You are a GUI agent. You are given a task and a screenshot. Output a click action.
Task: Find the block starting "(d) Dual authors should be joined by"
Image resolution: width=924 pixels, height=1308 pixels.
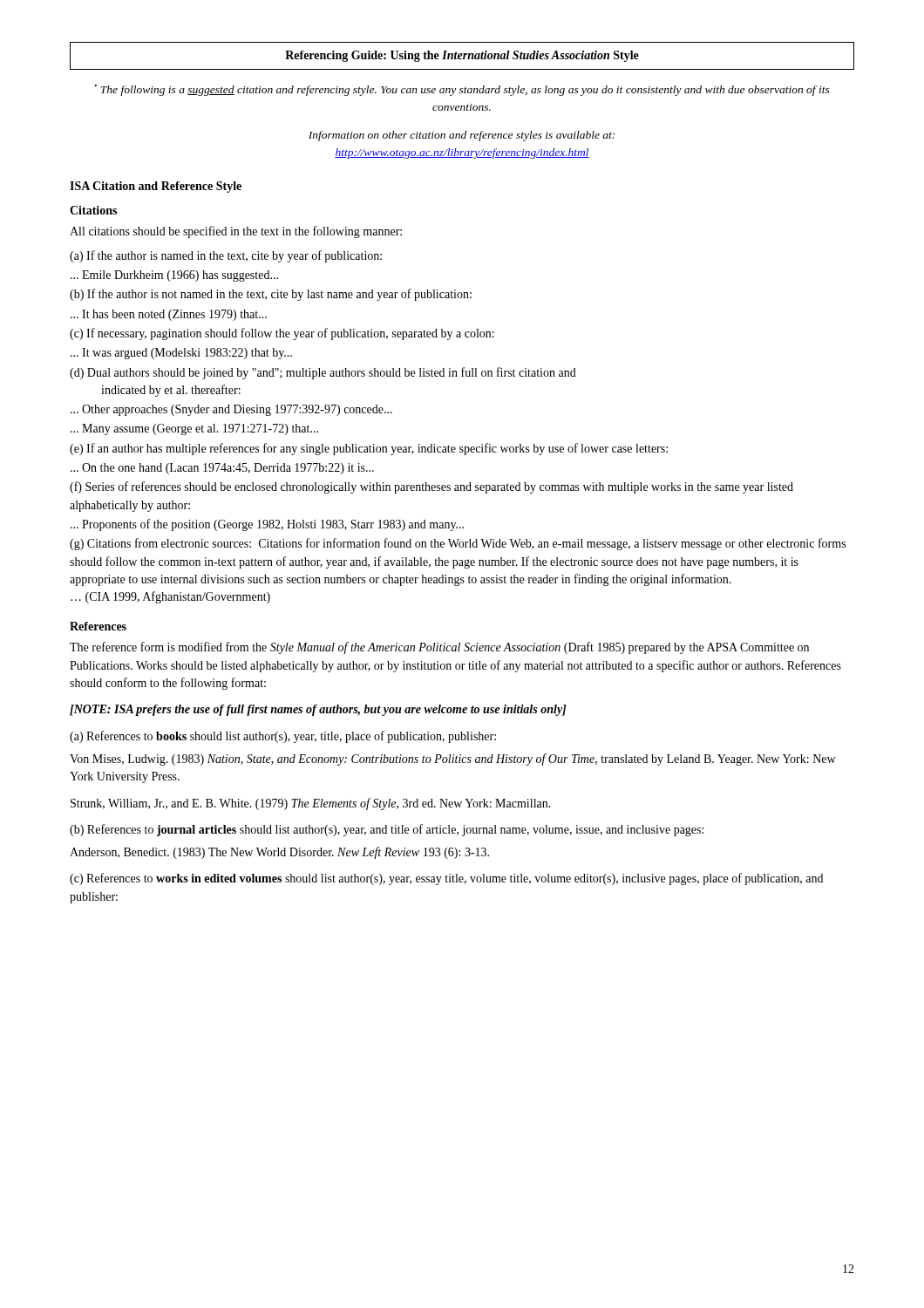(323, 383)
